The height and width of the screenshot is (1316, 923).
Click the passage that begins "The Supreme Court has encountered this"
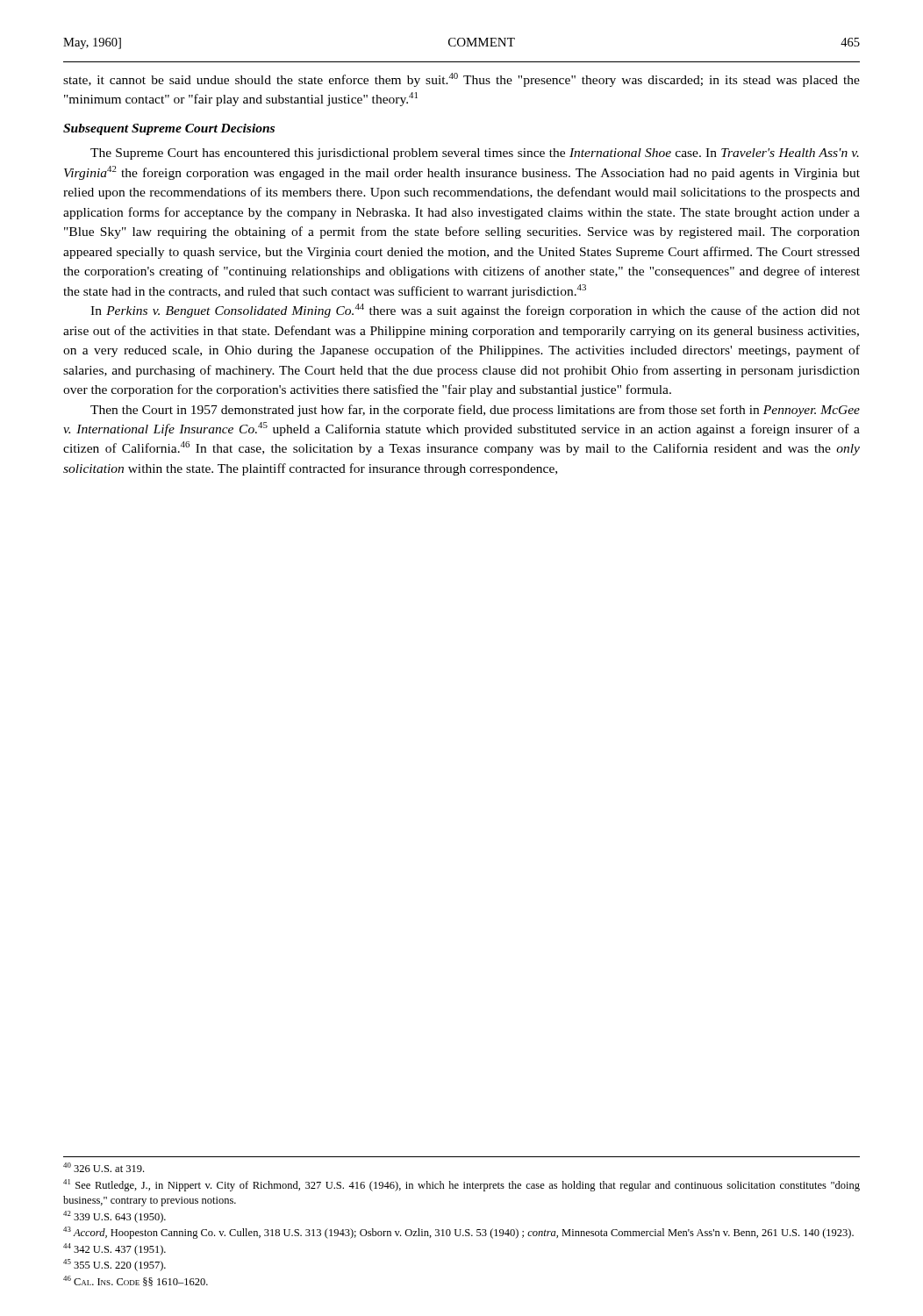point(462,222)
